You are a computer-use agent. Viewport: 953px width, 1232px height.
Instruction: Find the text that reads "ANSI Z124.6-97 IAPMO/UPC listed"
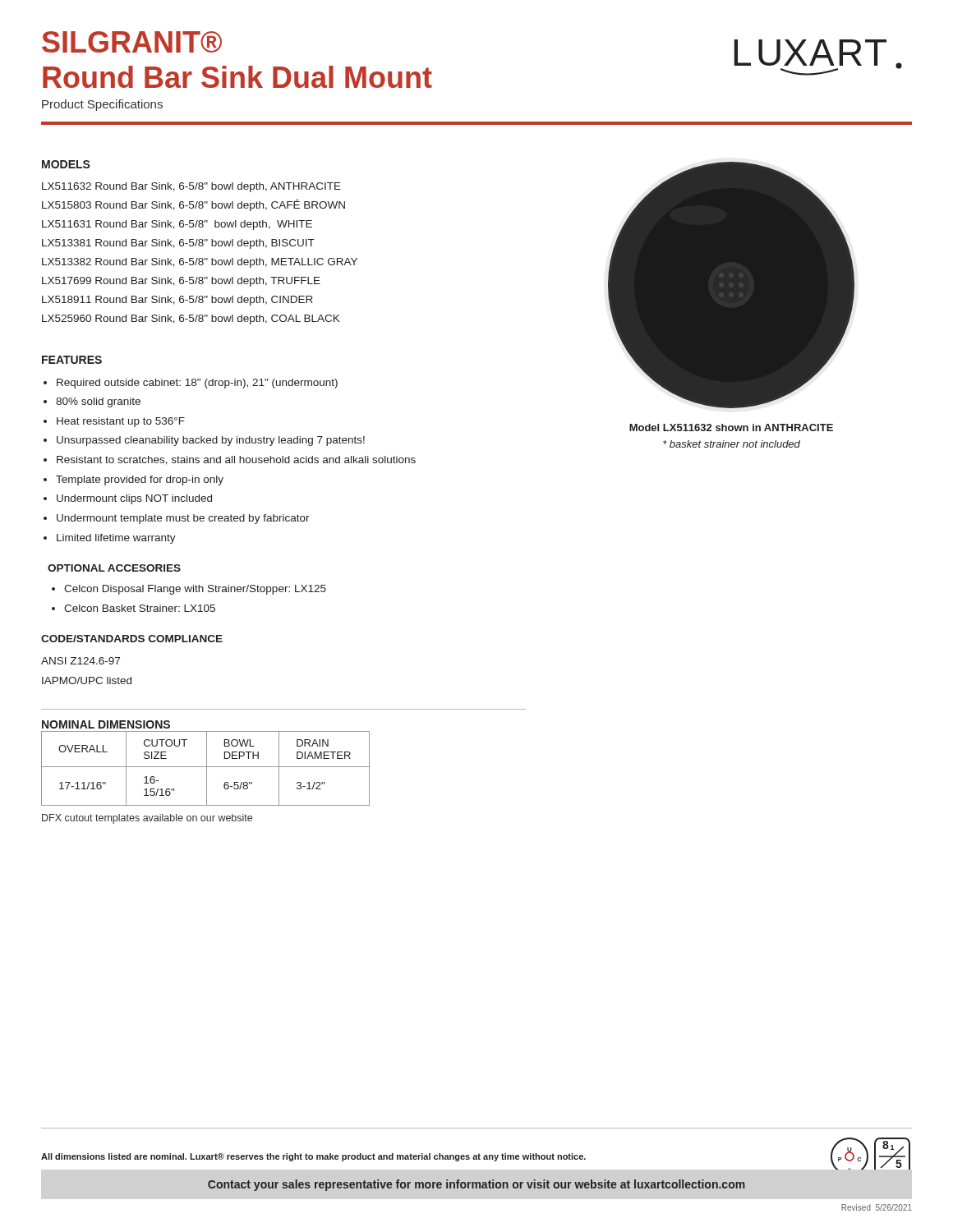[87, 671]
